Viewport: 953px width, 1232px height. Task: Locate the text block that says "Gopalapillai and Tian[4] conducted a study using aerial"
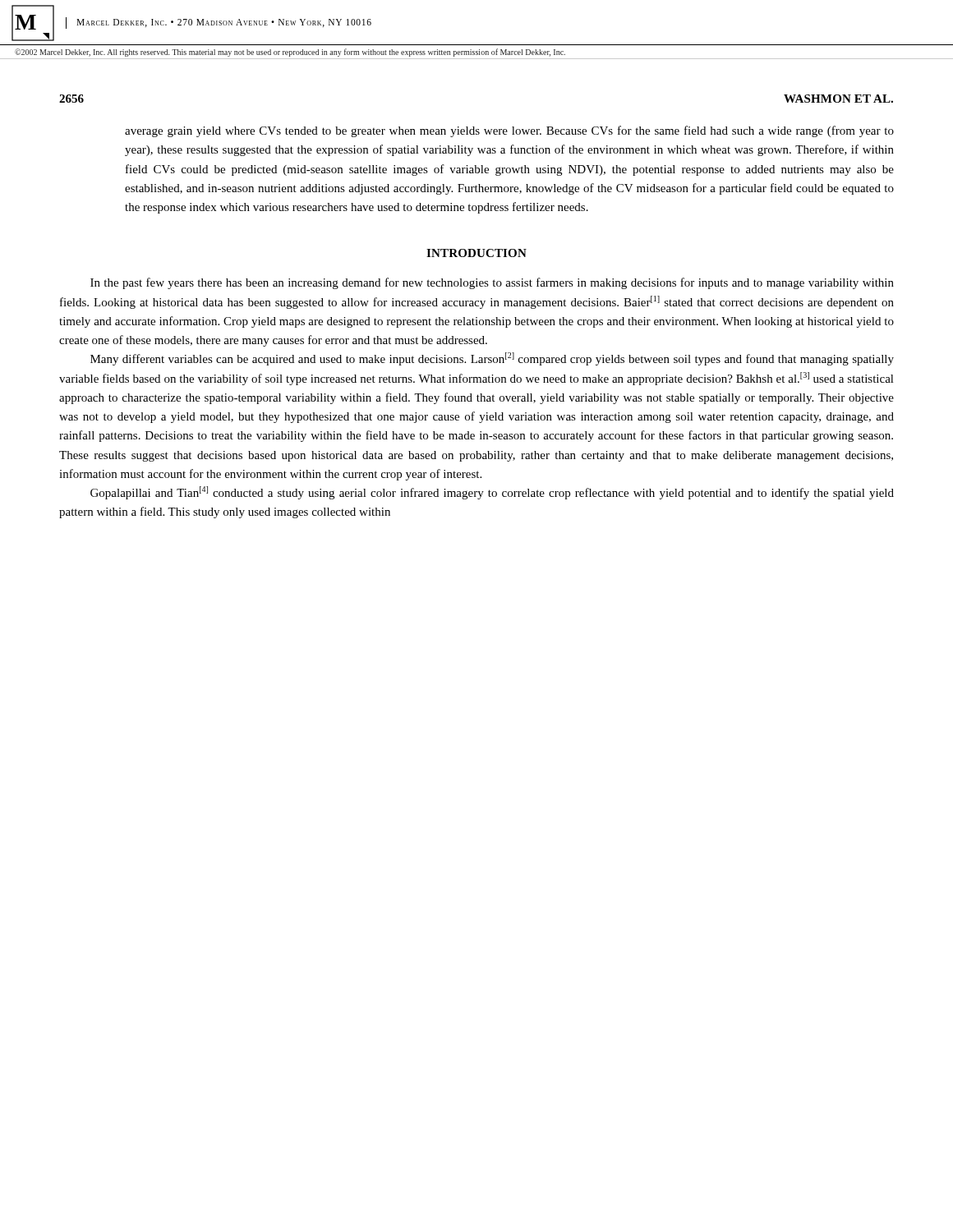point(476,503)
